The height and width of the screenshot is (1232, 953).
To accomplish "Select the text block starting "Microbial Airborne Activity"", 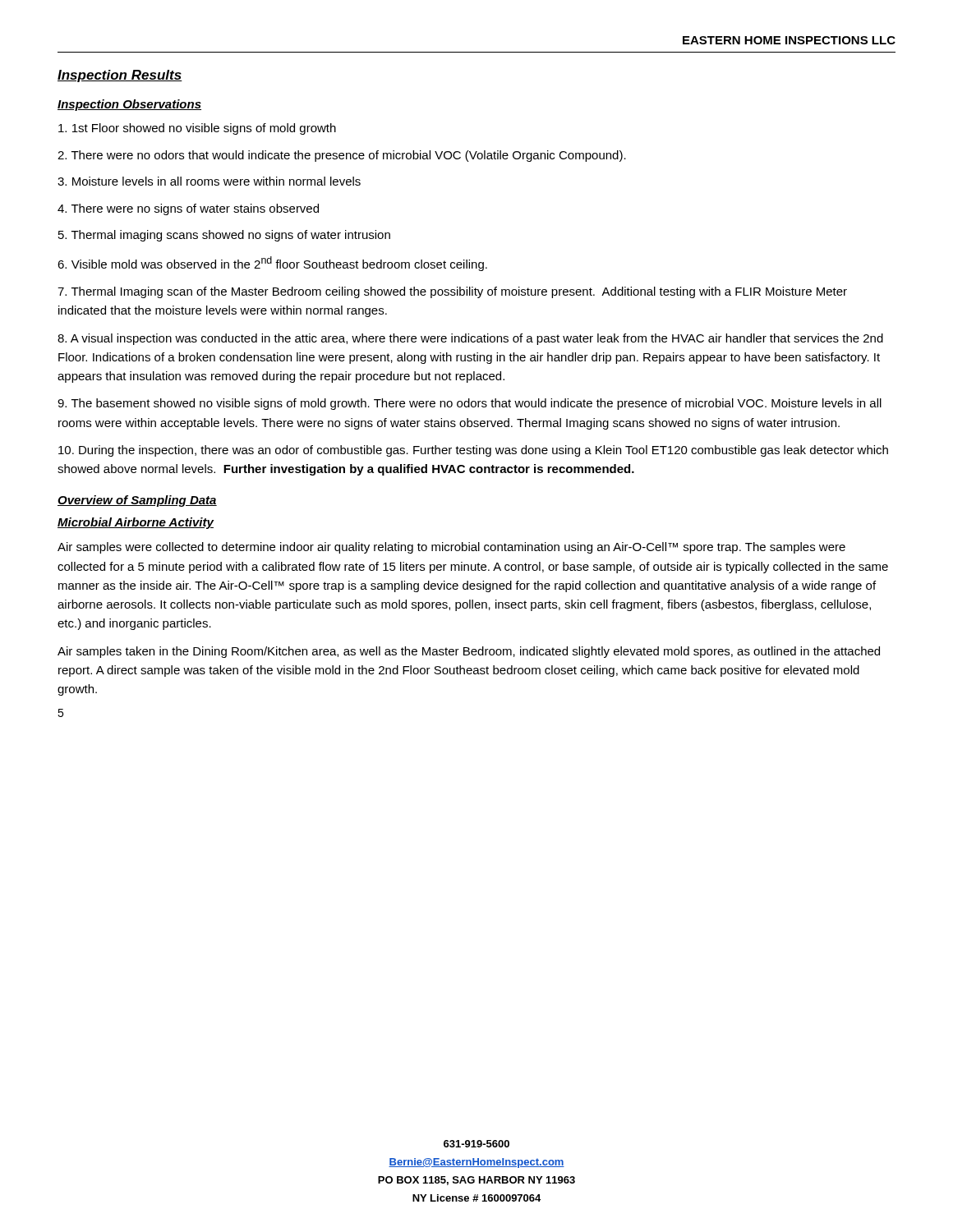I will click(135, 522).
